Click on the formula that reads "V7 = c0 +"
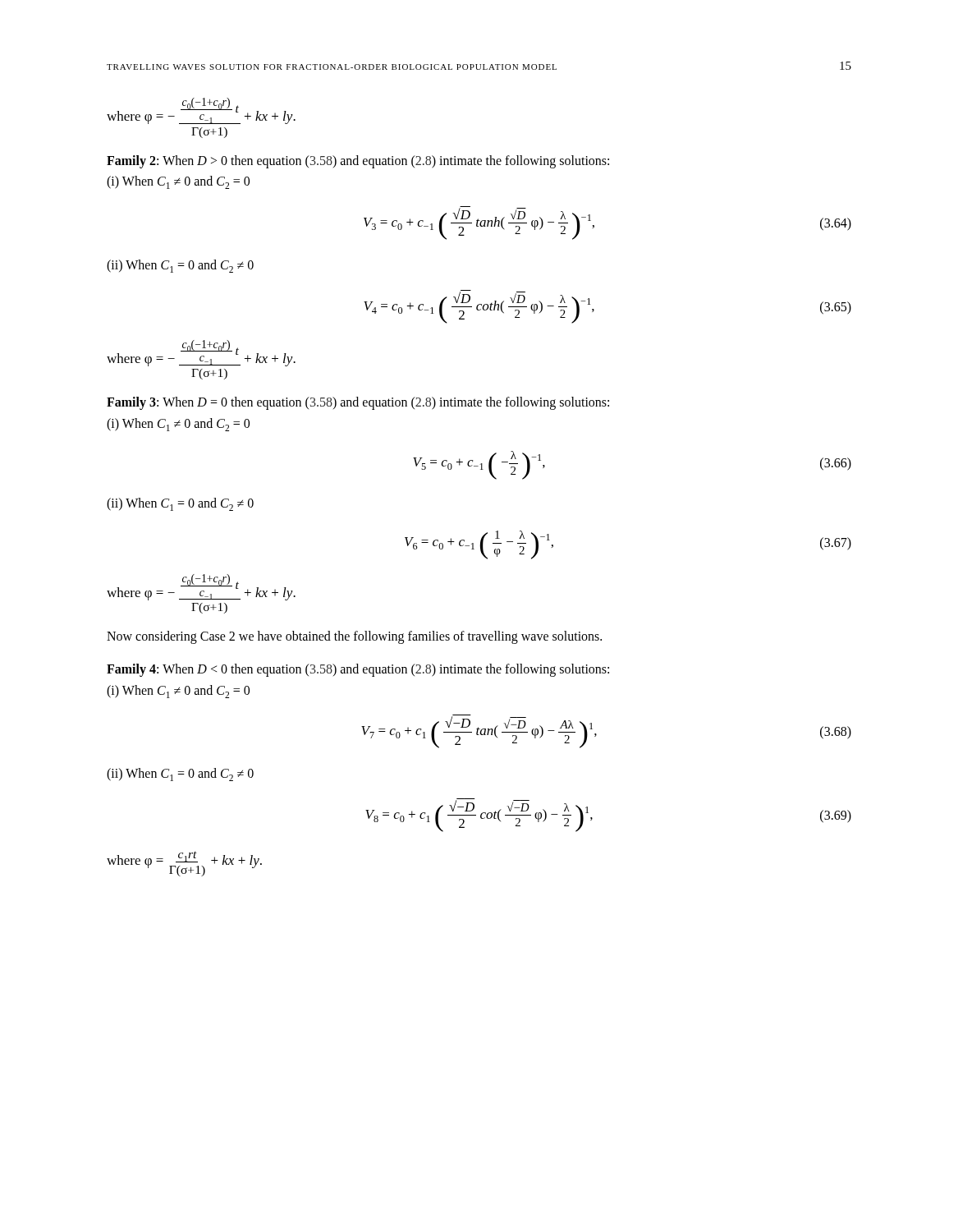The height and width of the screenshot is (1232, 958). coord(606,732)
